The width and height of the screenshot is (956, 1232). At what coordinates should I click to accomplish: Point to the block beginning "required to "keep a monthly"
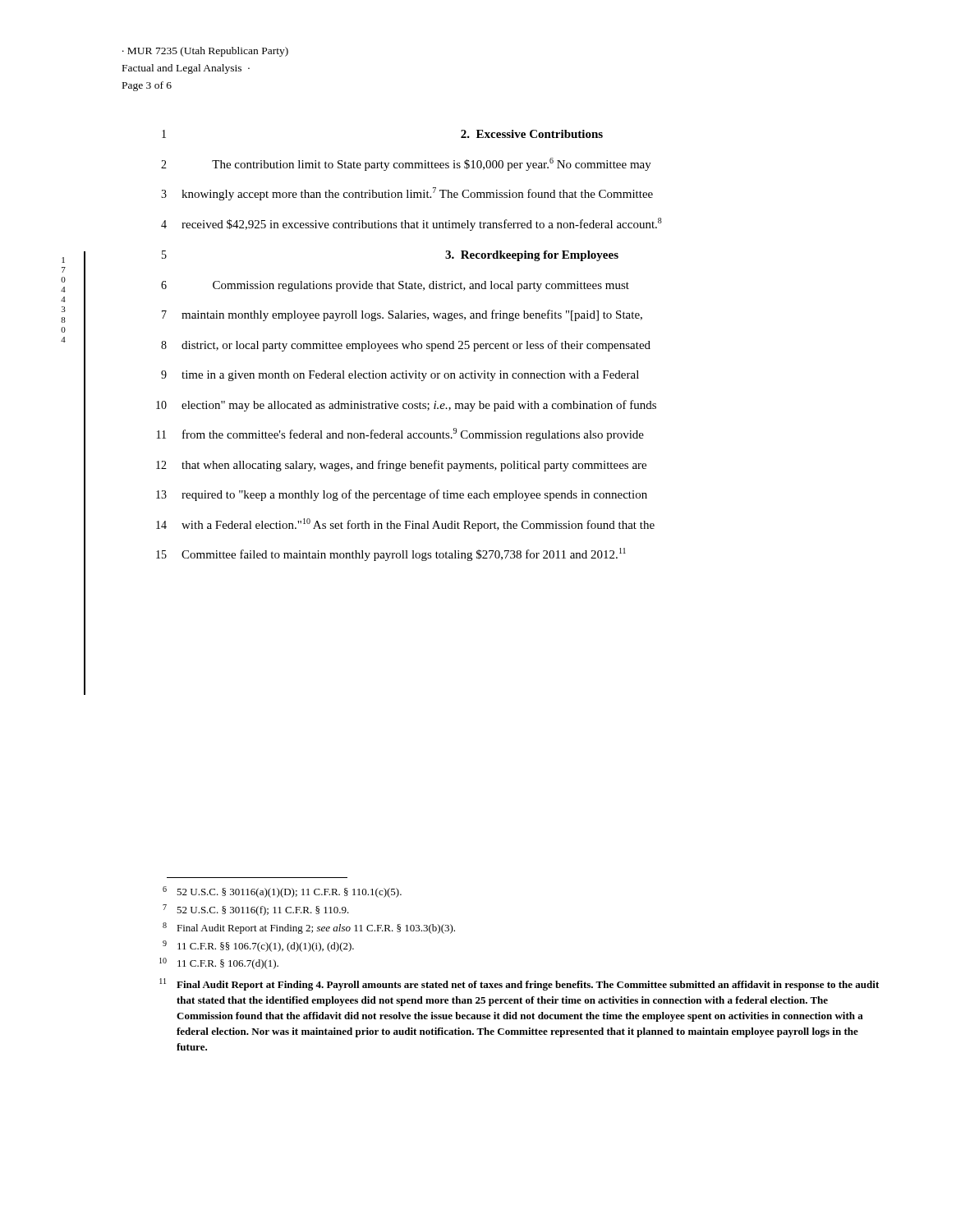tap(414, 494)
